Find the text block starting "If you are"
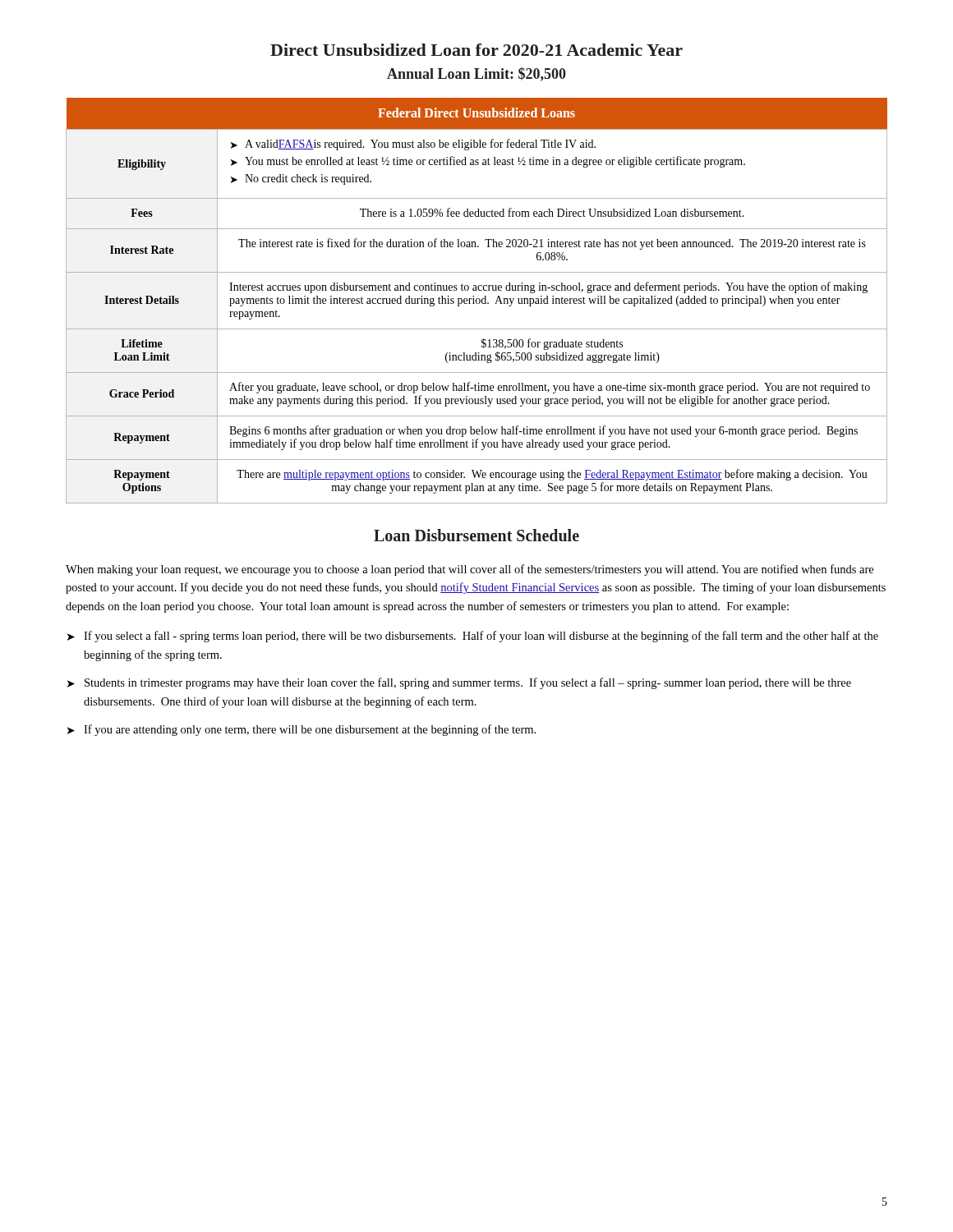953x1232 pixels. pyautogui.click(x=486, y=730)
